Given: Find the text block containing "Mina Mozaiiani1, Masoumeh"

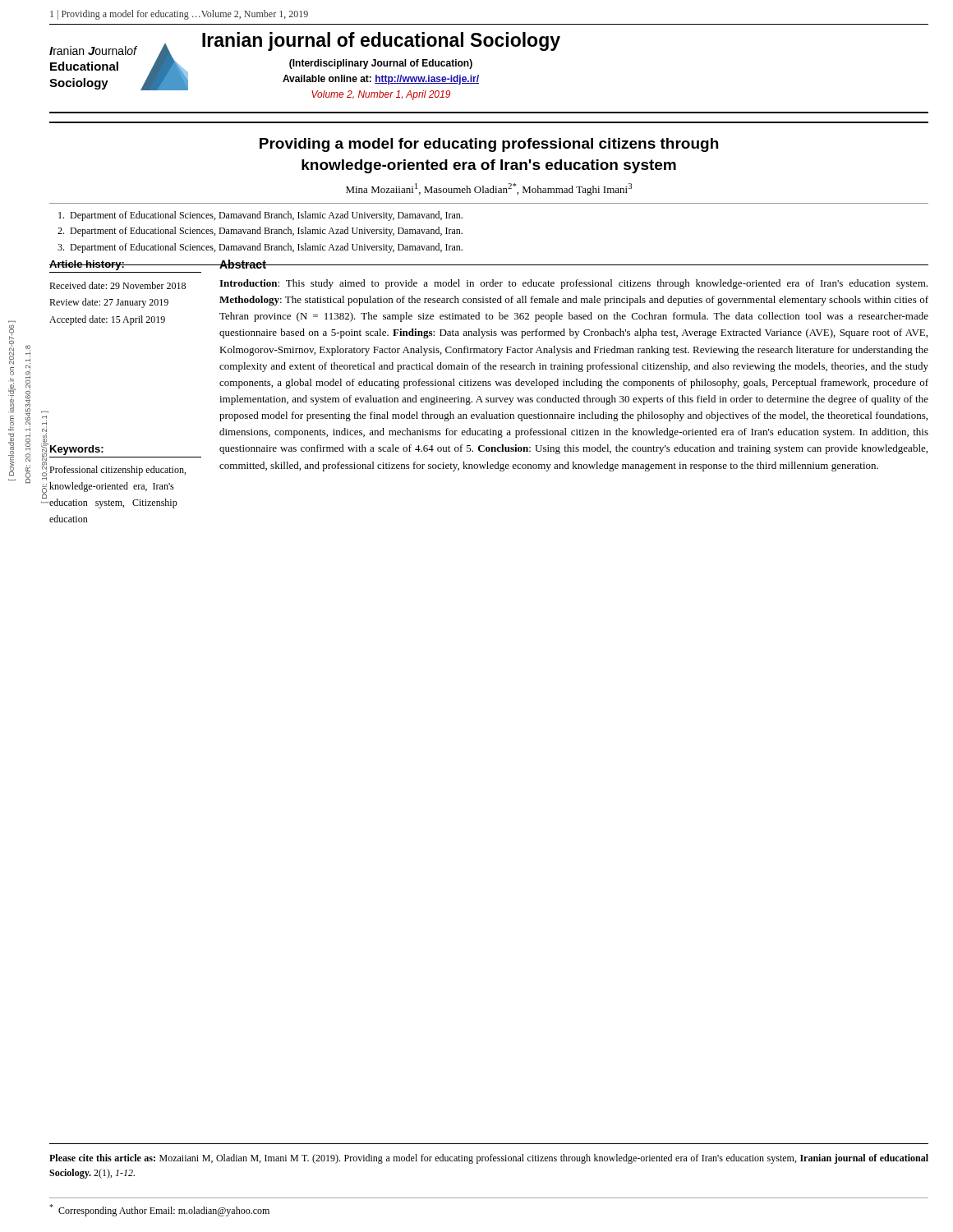Looking at the screenshot, I should pyautogui.click(x=489, y=188).
